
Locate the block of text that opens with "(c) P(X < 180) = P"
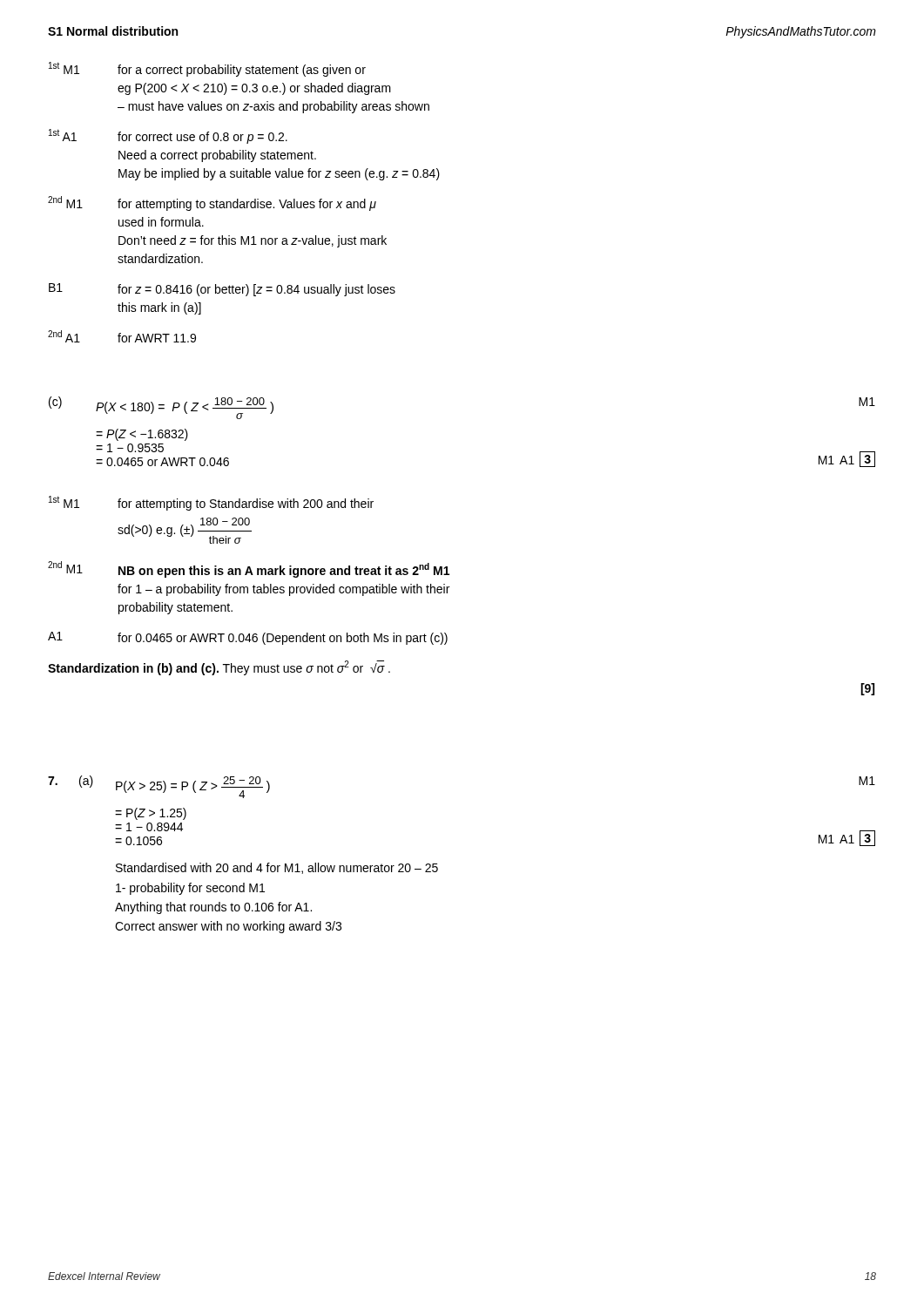coord(185,407)
